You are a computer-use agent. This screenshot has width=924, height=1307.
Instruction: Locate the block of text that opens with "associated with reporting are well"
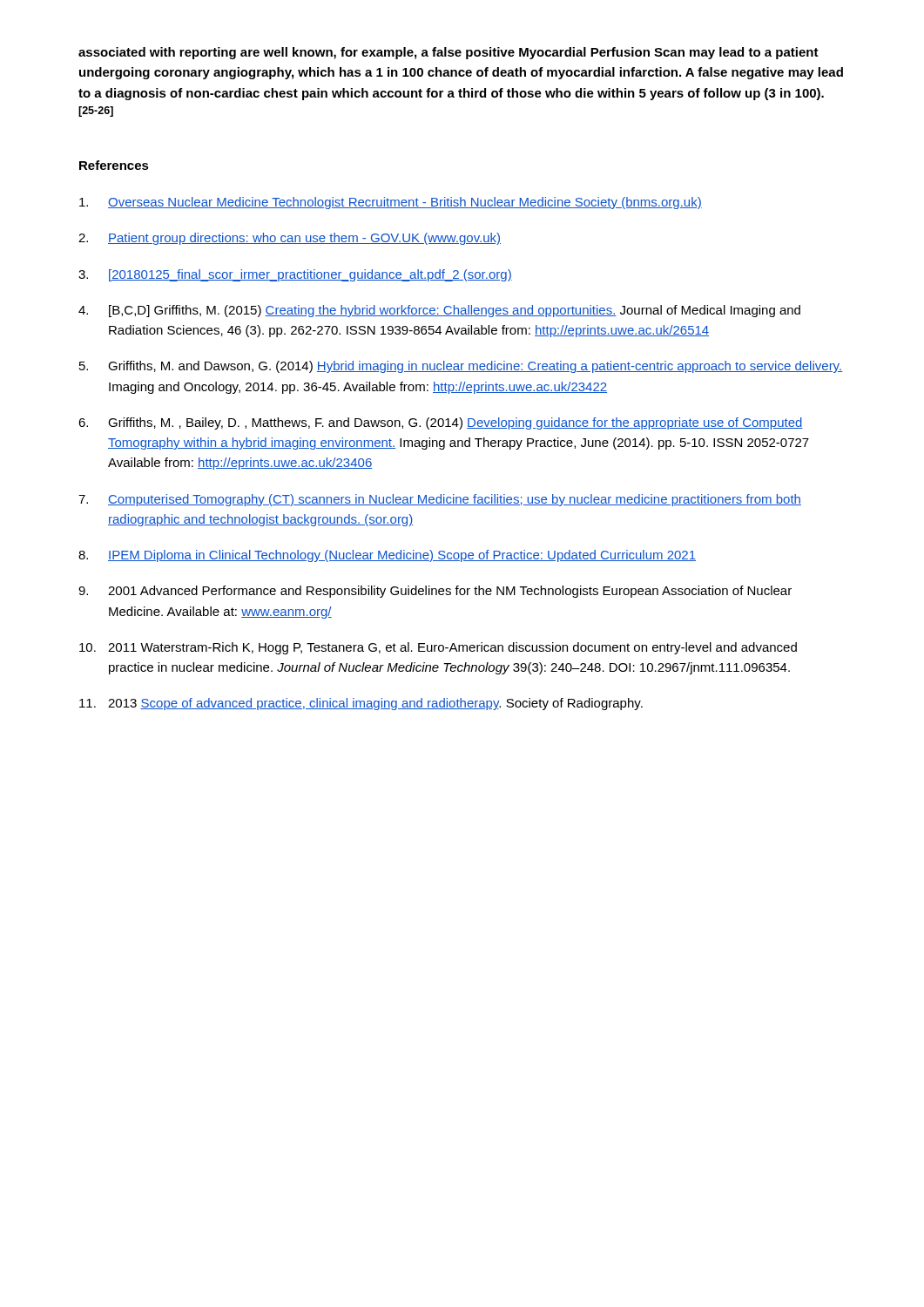coord(461,83)
